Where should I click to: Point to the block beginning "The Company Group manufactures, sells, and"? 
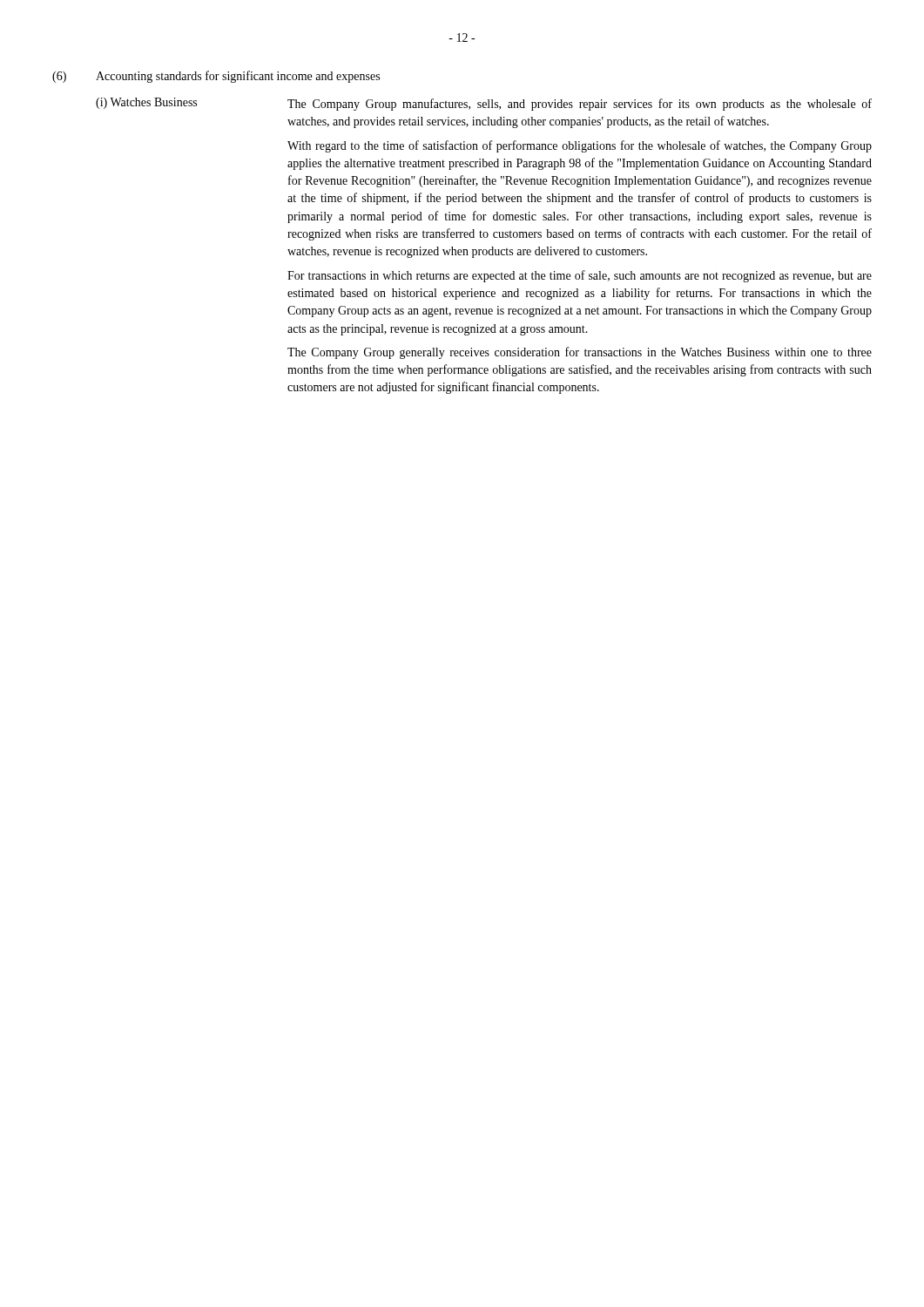coord(580,246)
